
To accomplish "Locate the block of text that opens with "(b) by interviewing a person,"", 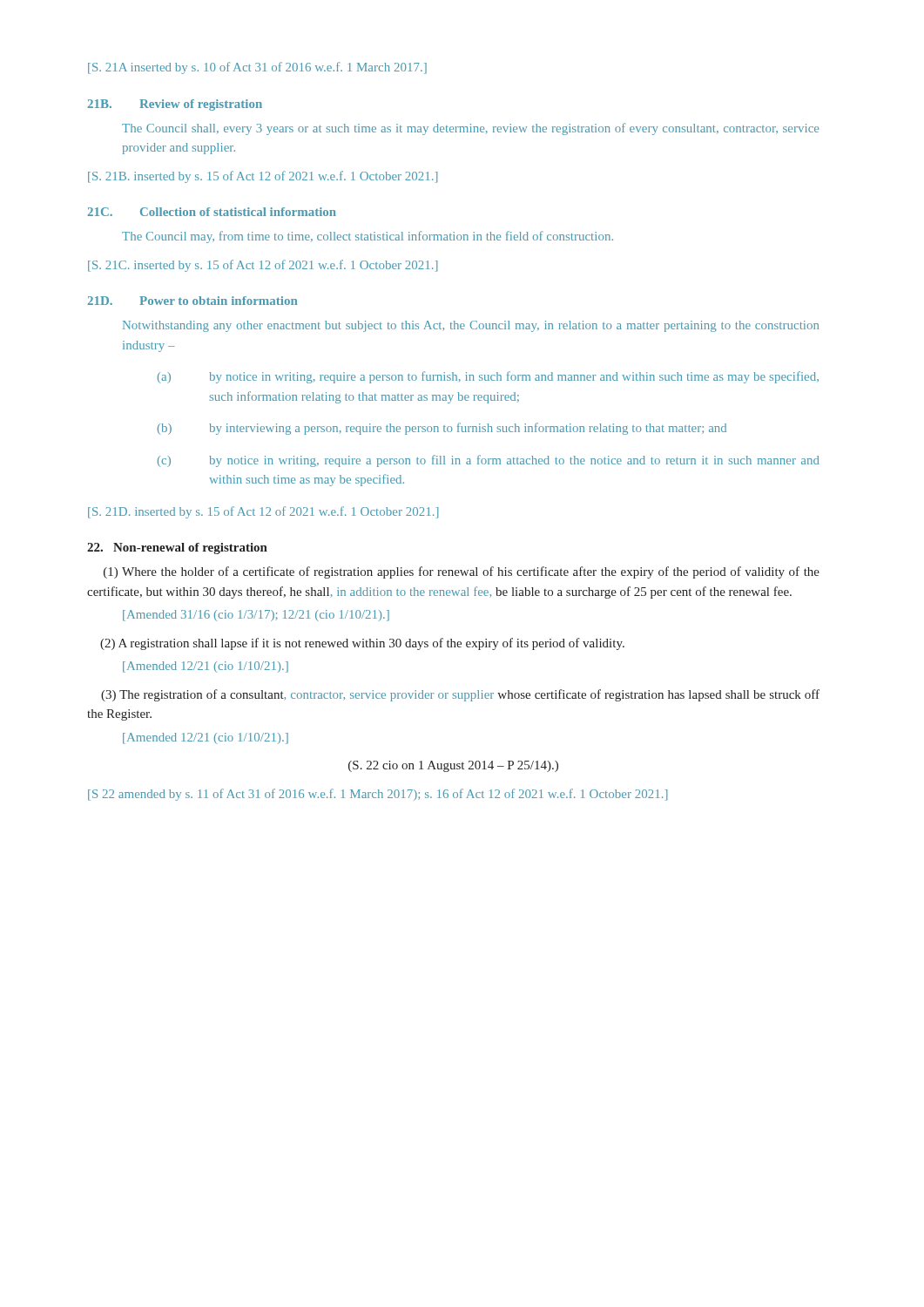I will tap(488, 428).
